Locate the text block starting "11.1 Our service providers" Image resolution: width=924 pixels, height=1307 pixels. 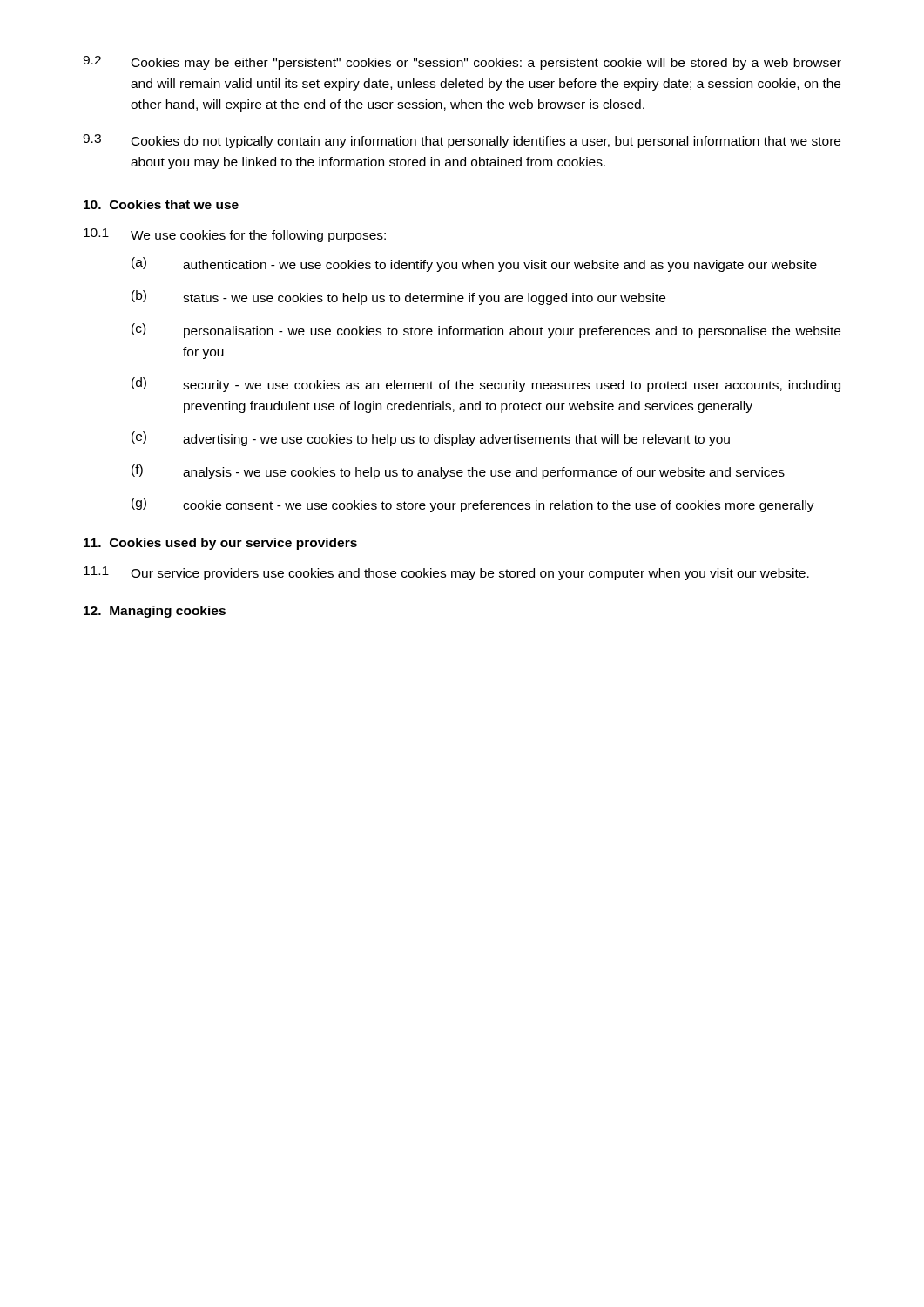click(x=462, y=574)
